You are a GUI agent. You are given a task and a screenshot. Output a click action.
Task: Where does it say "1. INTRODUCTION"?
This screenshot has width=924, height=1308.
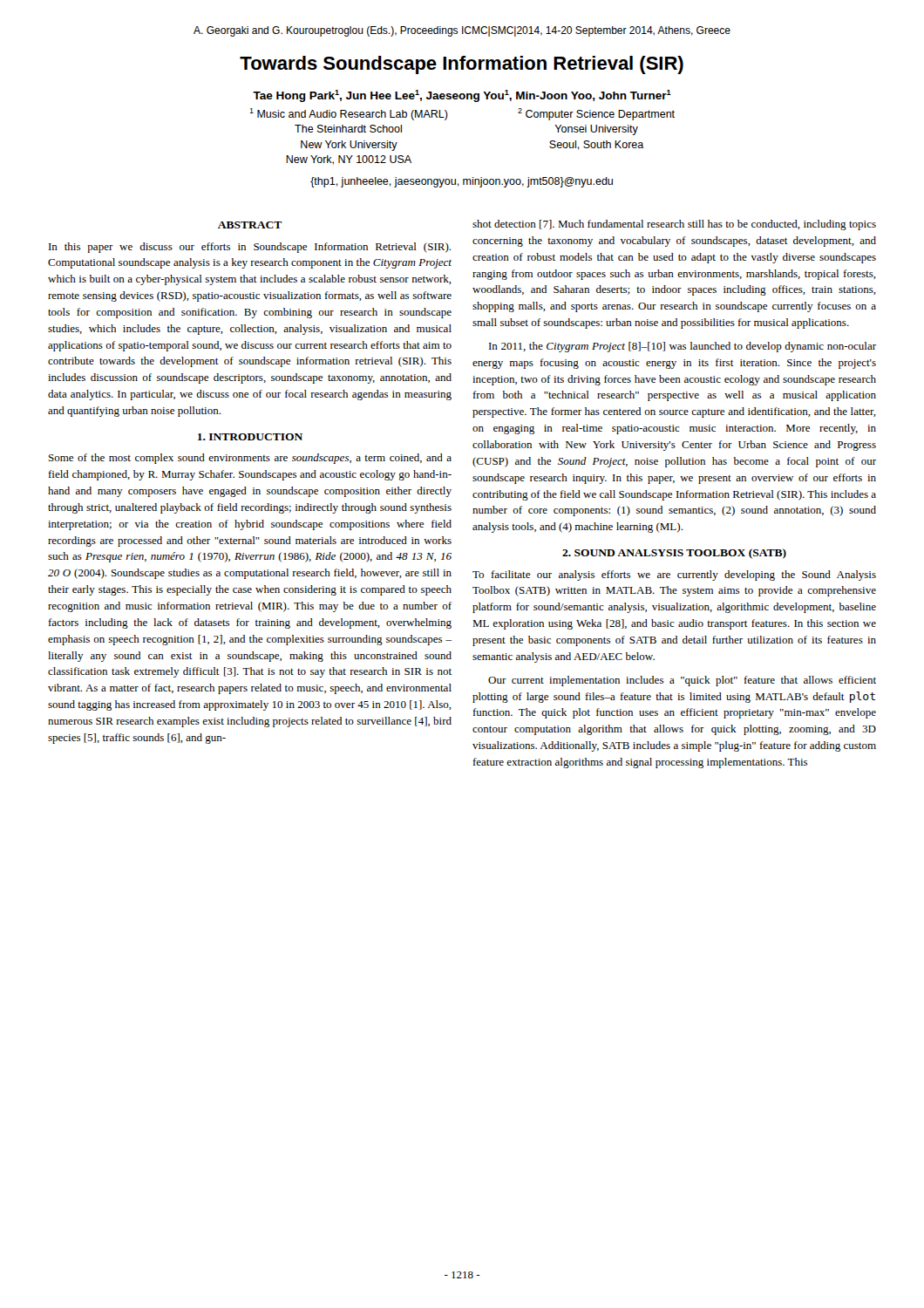(x=250, y=436)
